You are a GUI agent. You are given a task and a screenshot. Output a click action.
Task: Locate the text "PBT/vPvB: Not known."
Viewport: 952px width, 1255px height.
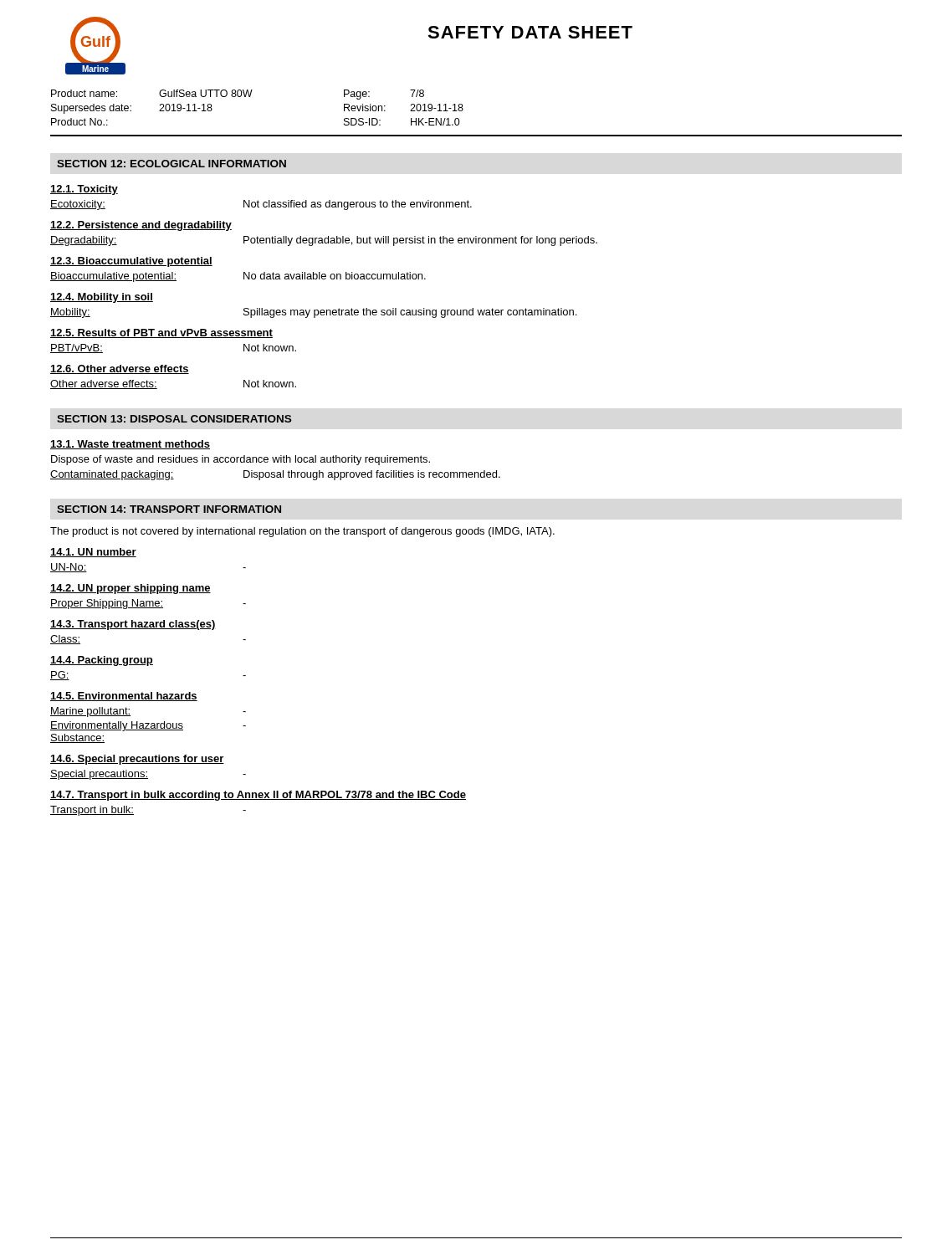(77, 348)
